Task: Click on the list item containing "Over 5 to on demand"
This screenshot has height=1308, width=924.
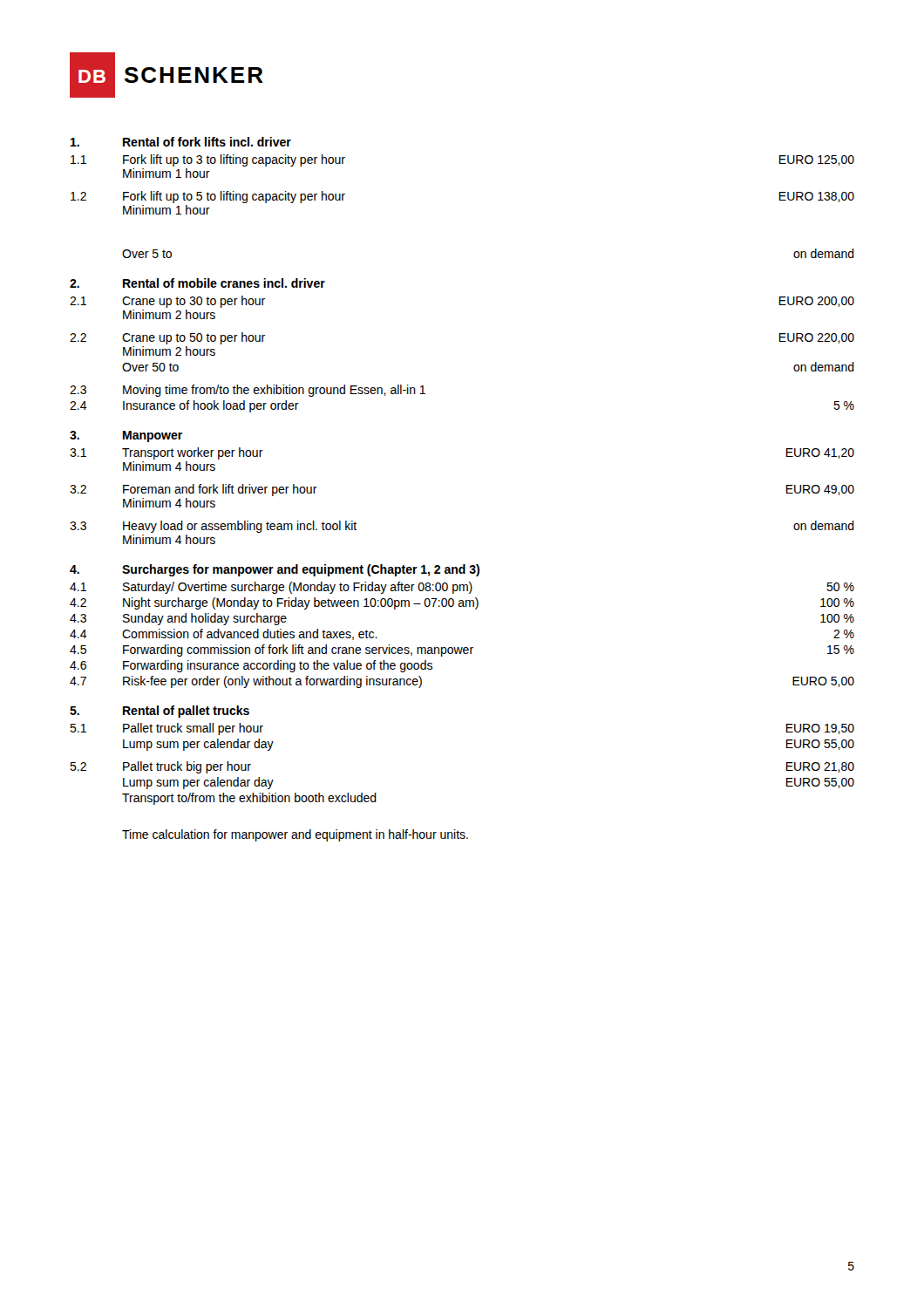Action: 156,253
